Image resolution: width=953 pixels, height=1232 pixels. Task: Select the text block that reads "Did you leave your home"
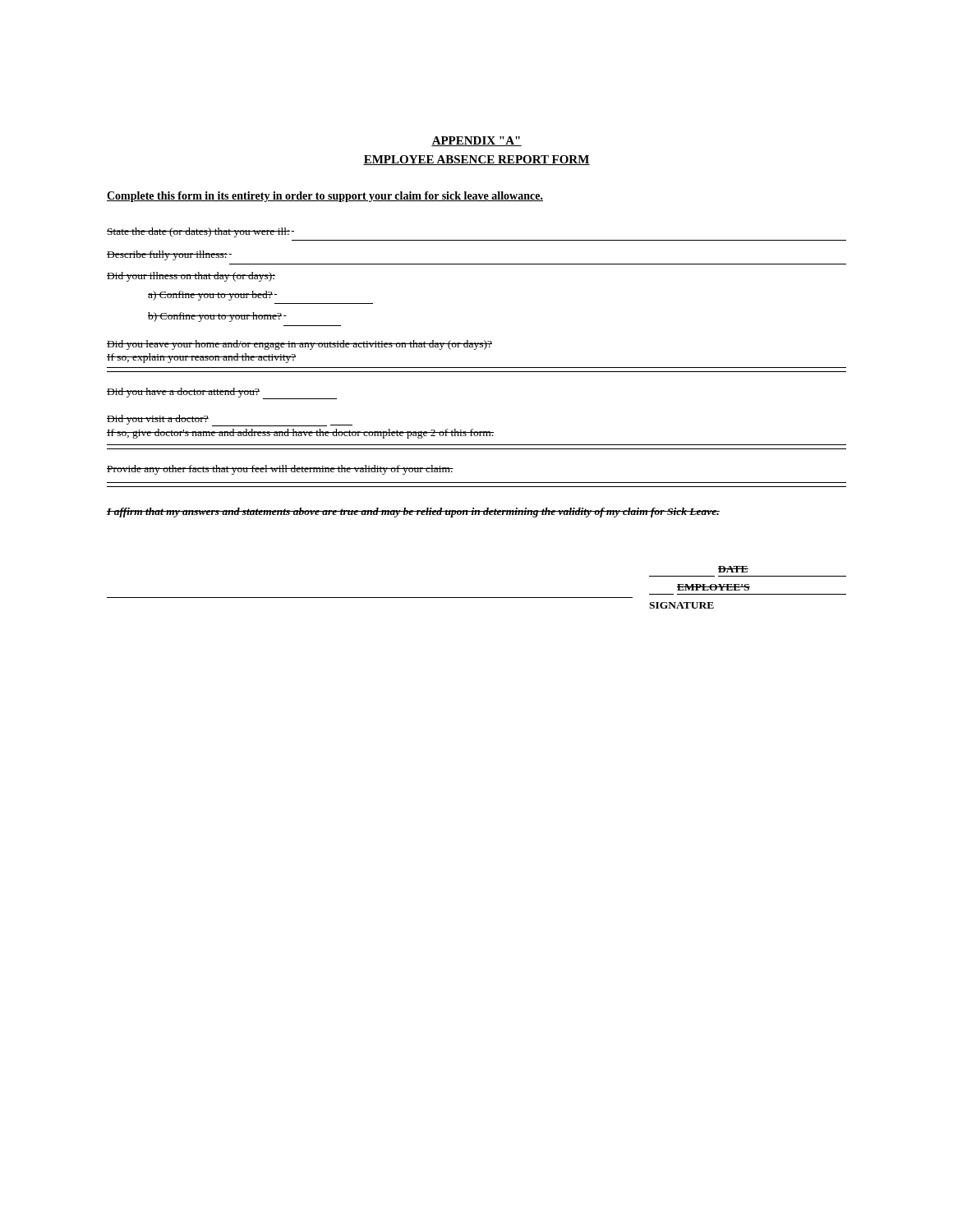[476, 355]
